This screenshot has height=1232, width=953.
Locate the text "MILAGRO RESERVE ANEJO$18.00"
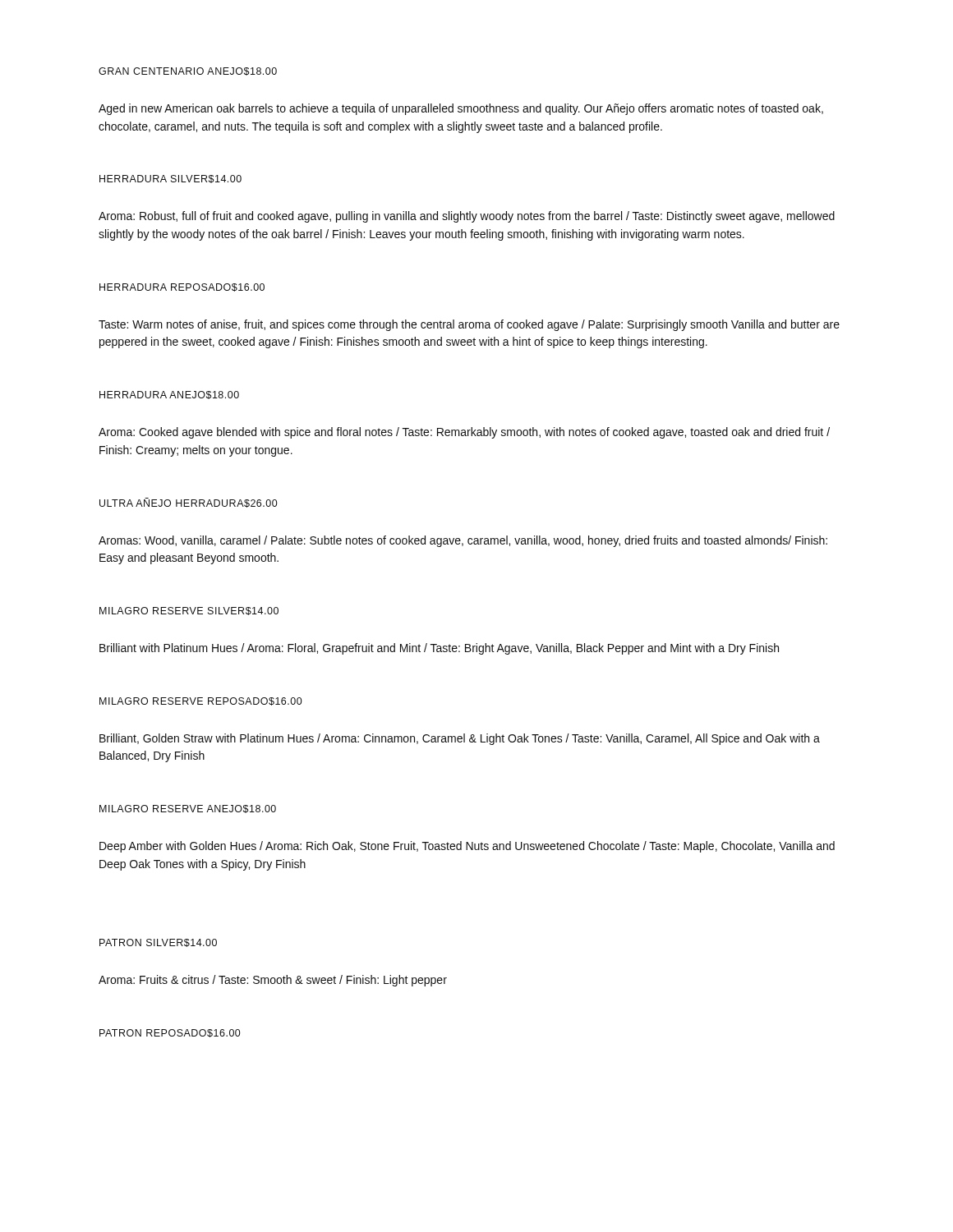(188, 809)
